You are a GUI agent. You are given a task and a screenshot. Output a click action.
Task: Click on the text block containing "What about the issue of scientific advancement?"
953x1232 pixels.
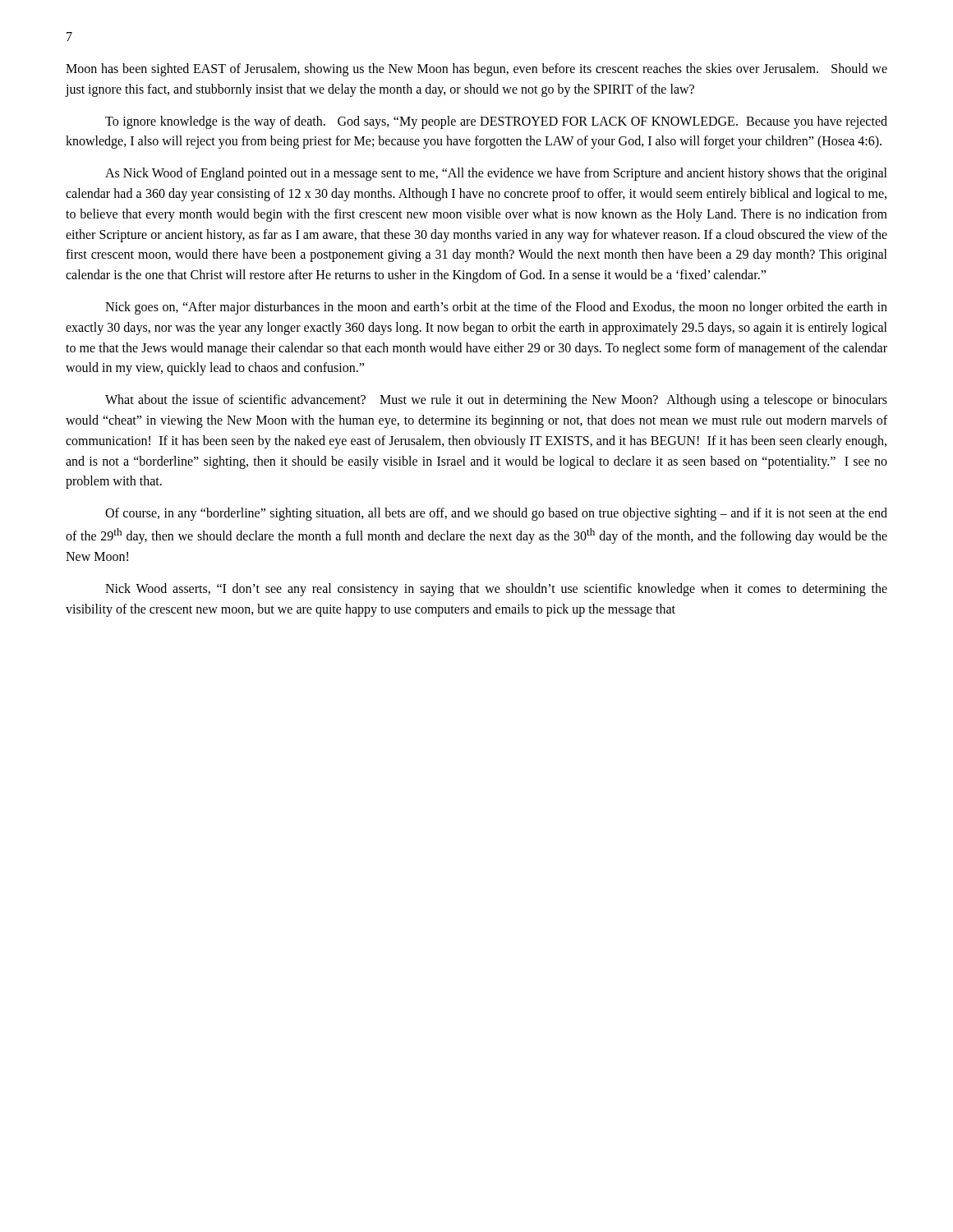point(476,441)
